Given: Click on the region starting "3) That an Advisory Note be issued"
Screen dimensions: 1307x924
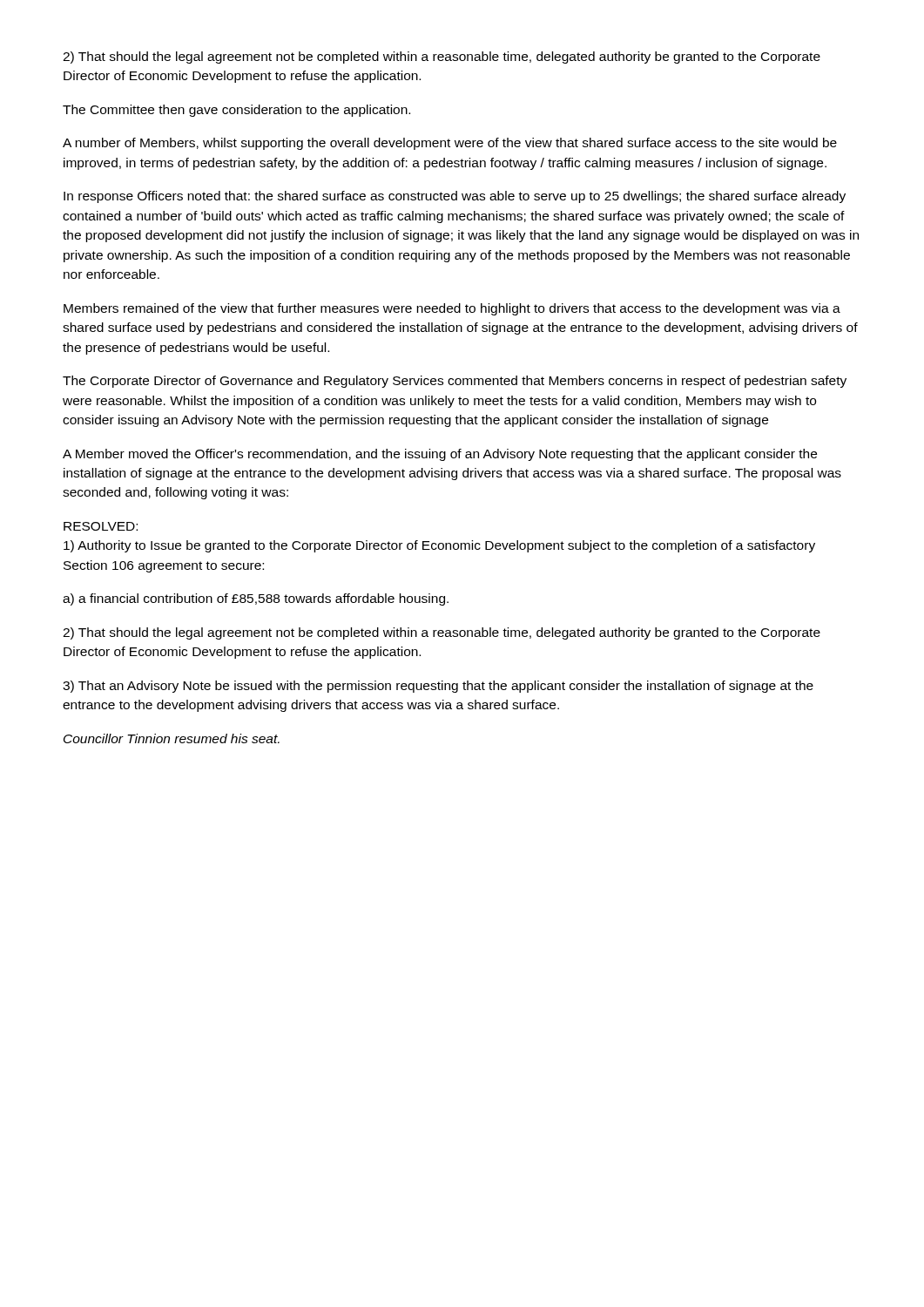Looking at the screenshot, I should click(x=438, y=695).
